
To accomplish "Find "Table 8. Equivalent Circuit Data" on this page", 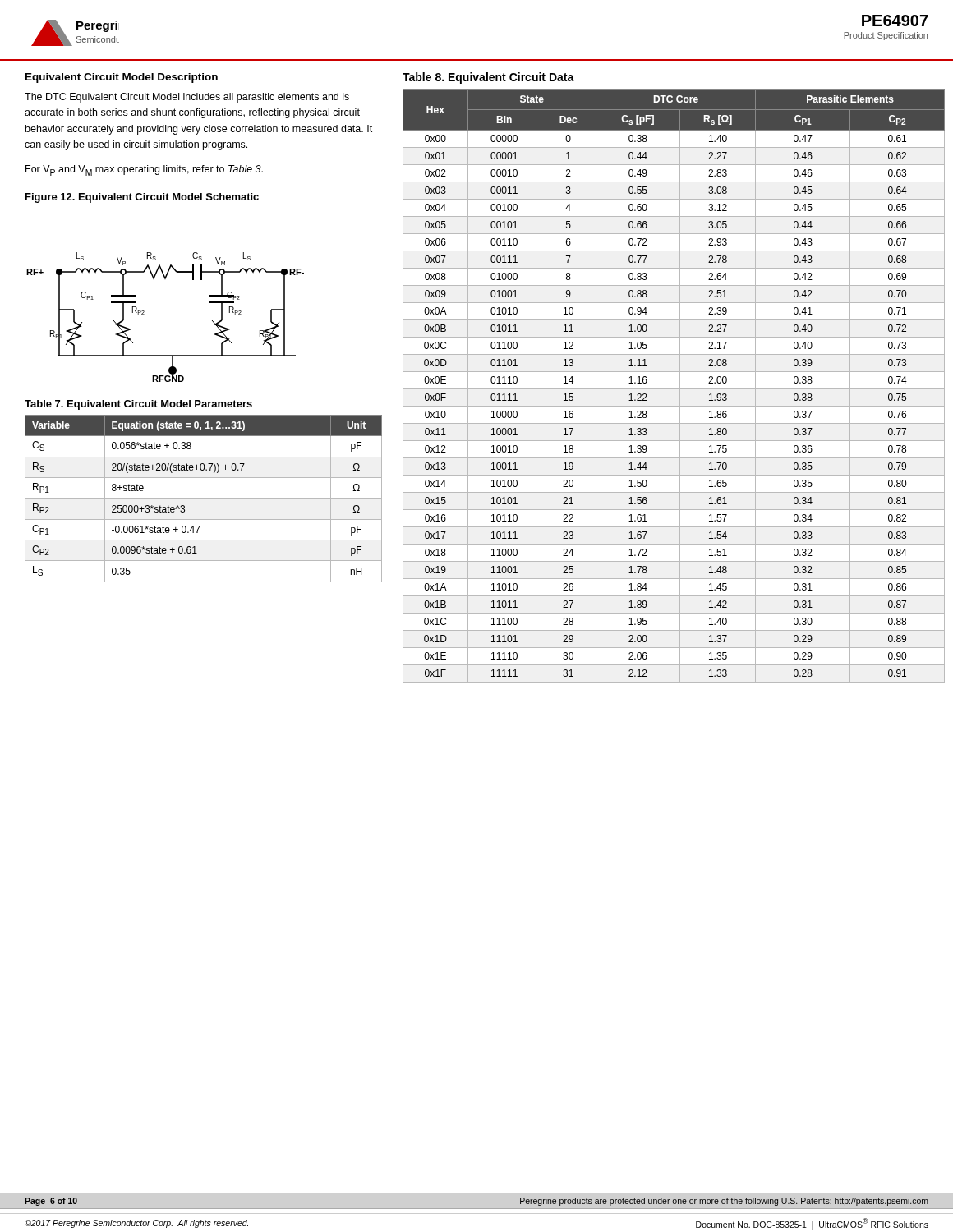I will pyautogui.click(x=488, y=77).
